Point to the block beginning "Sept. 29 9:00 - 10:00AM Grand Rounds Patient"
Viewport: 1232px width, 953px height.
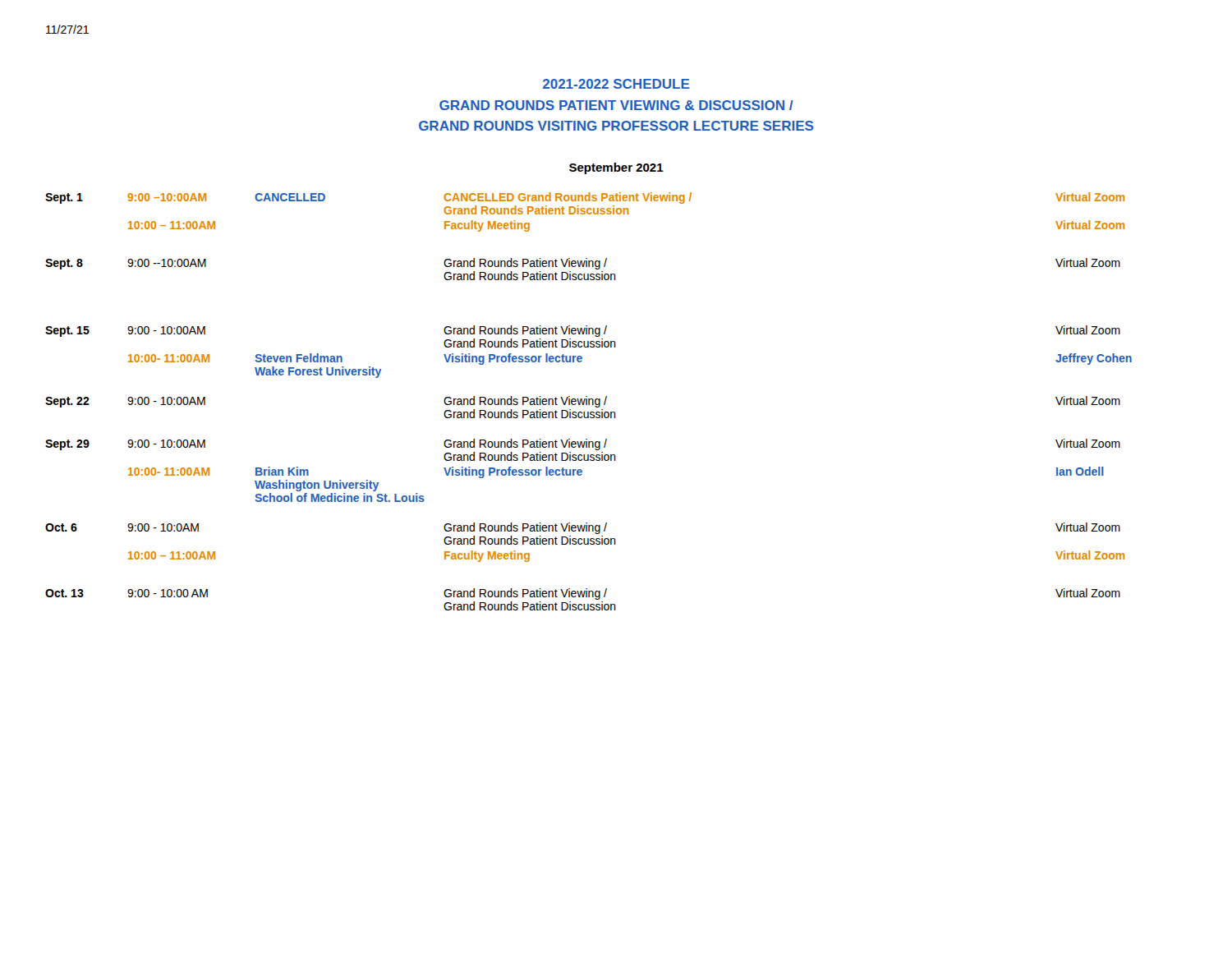click(616, 449)
